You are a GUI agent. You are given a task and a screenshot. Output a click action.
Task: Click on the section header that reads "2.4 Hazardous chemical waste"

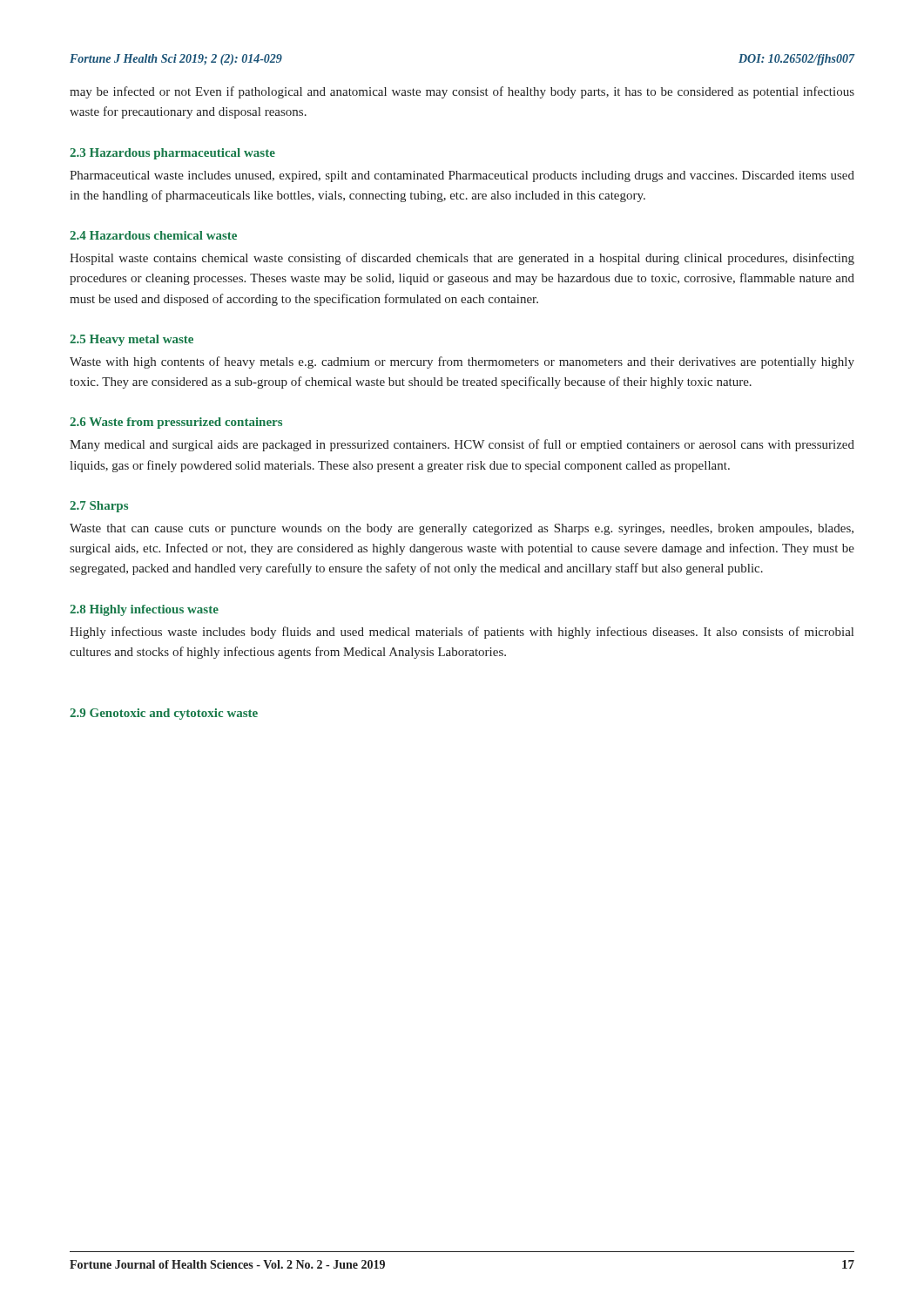(153, 235)
